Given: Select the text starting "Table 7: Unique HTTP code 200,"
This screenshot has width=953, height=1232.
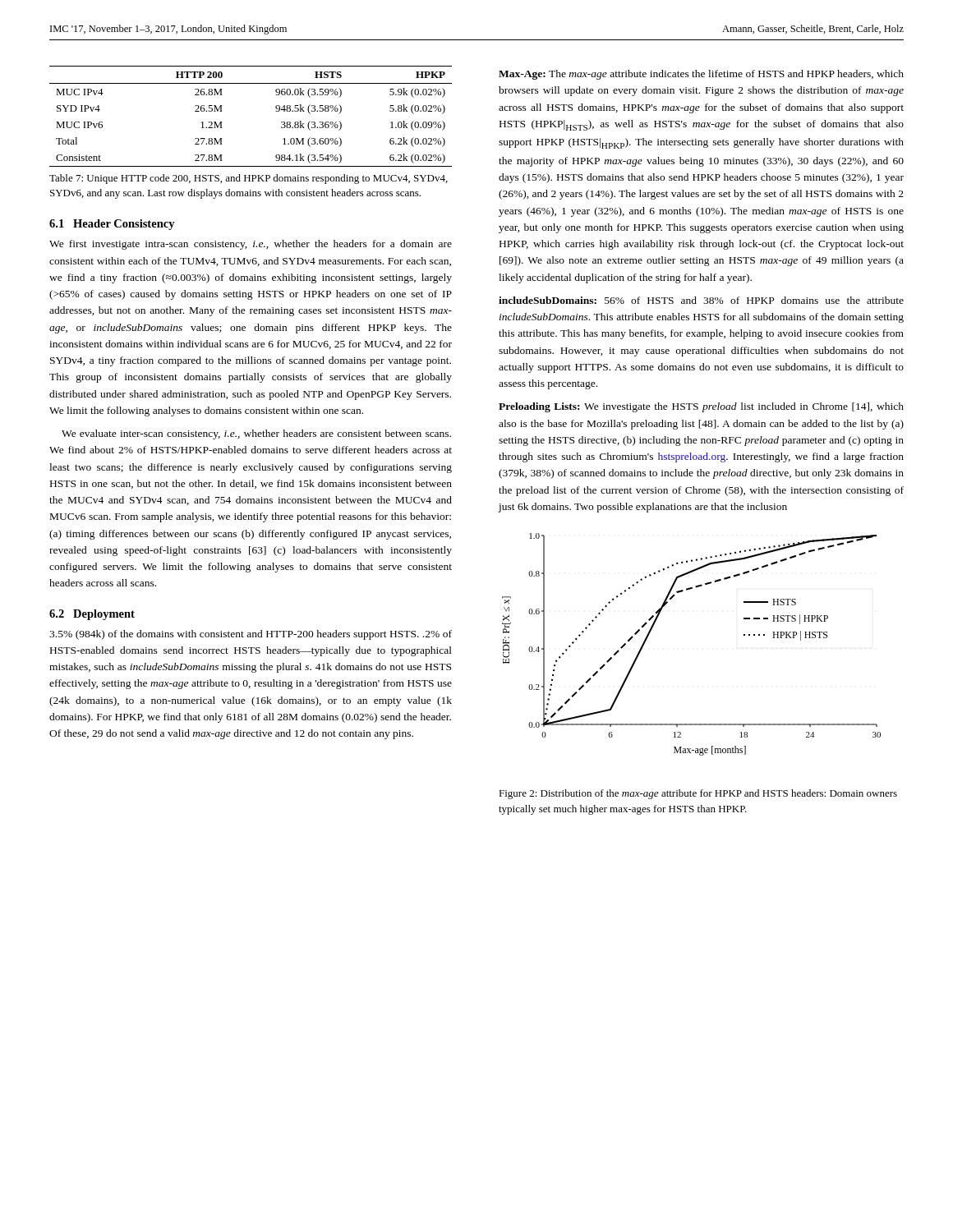Looking at the screenshot, I should click(x=249, y=185).
